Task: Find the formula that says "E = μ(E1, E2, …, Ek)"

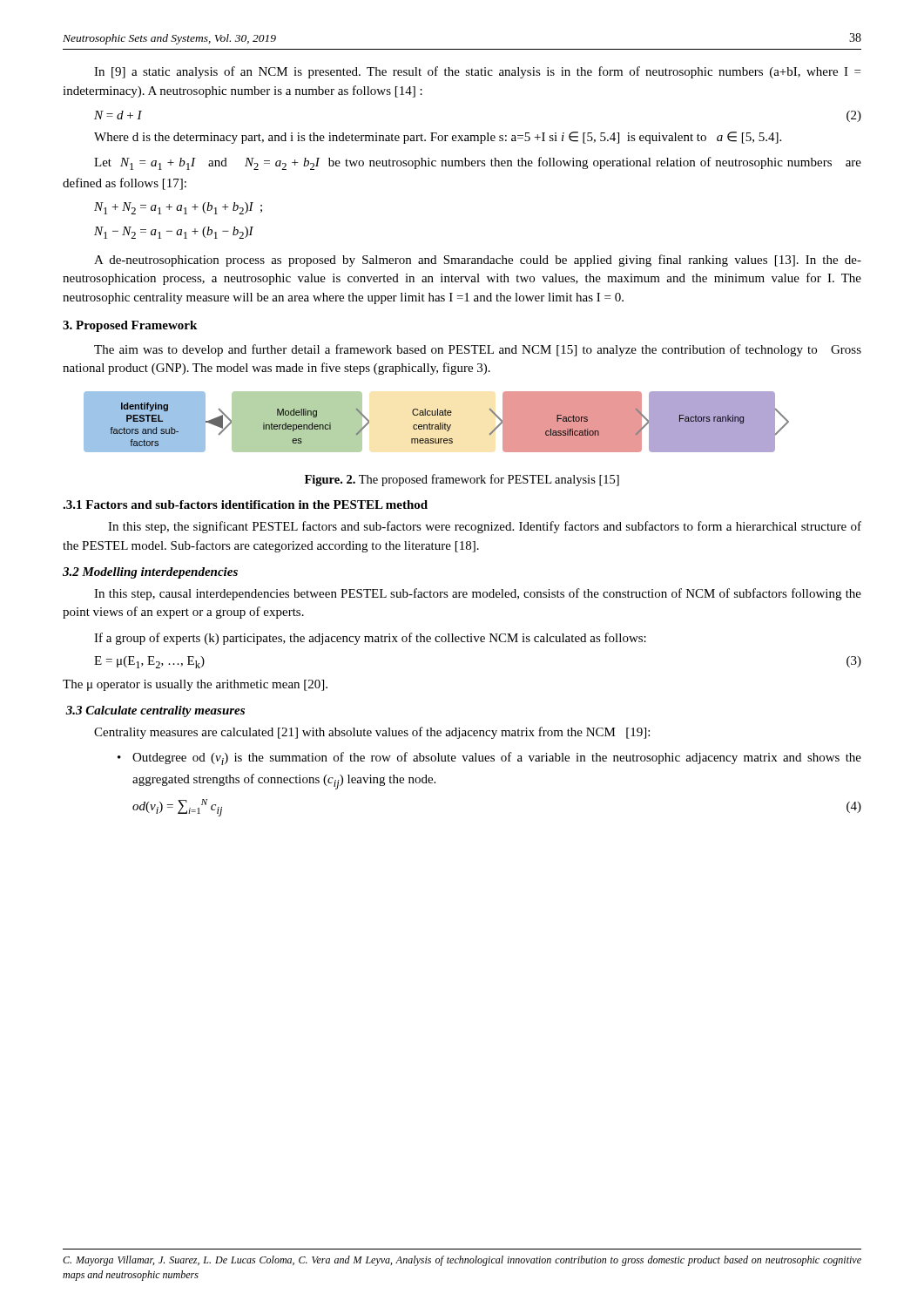Action: point(153,662)
